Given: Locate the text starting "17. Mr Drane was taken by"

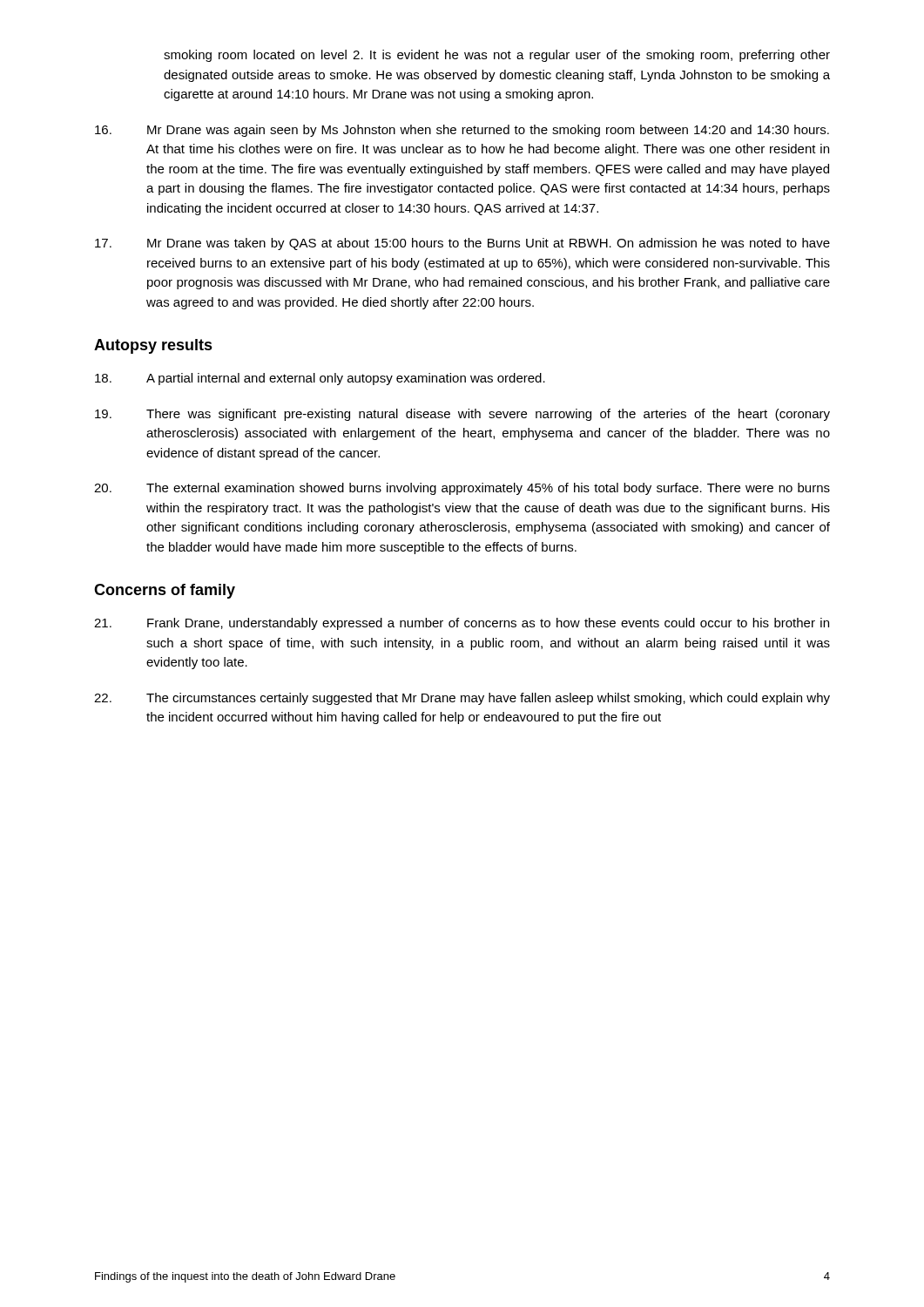Looking at the screenshot, I should click(x=462, y=273).
